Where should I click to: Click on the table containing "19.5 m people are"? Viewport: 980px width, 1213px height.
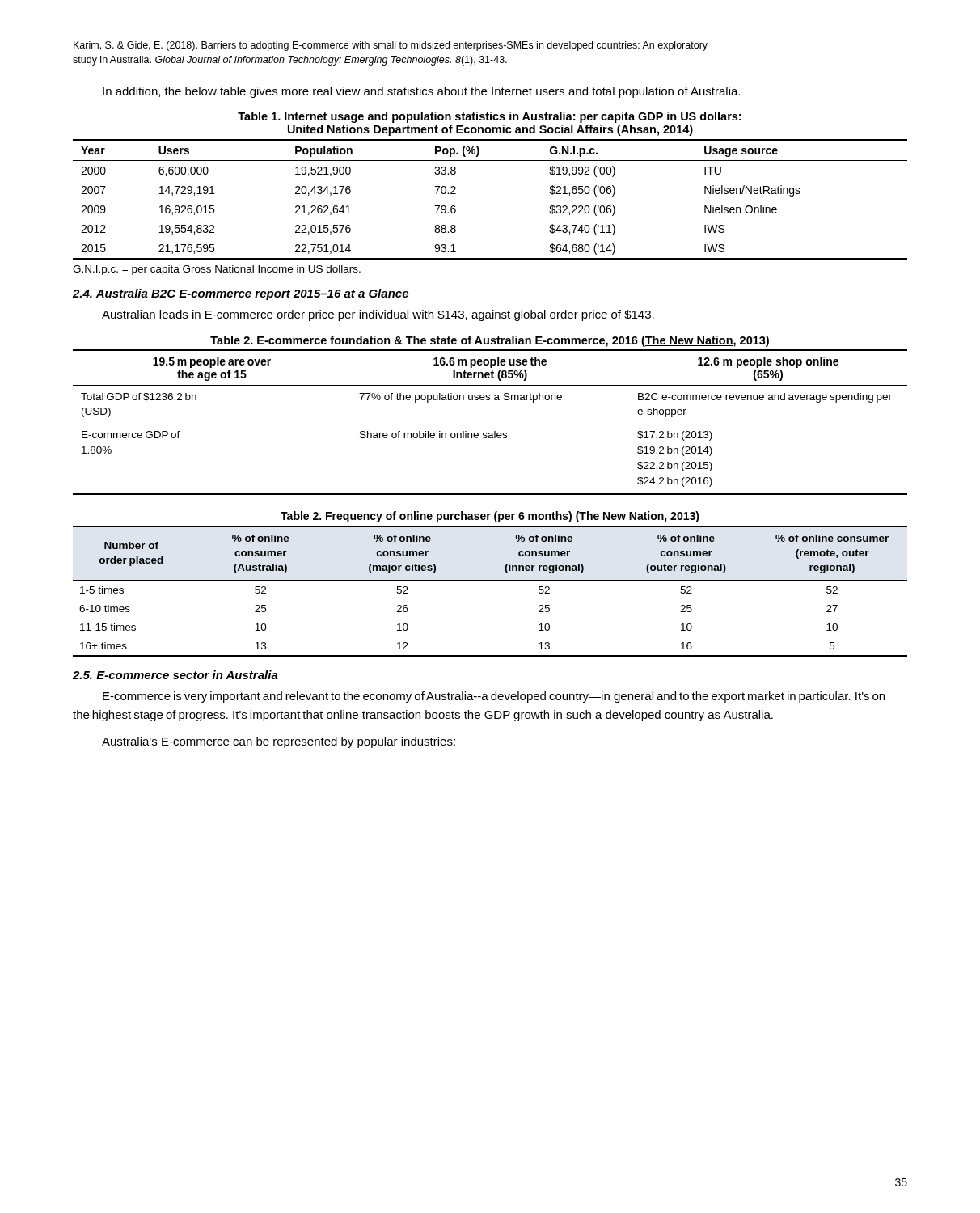pyautogui.click(x=490, y=422)
